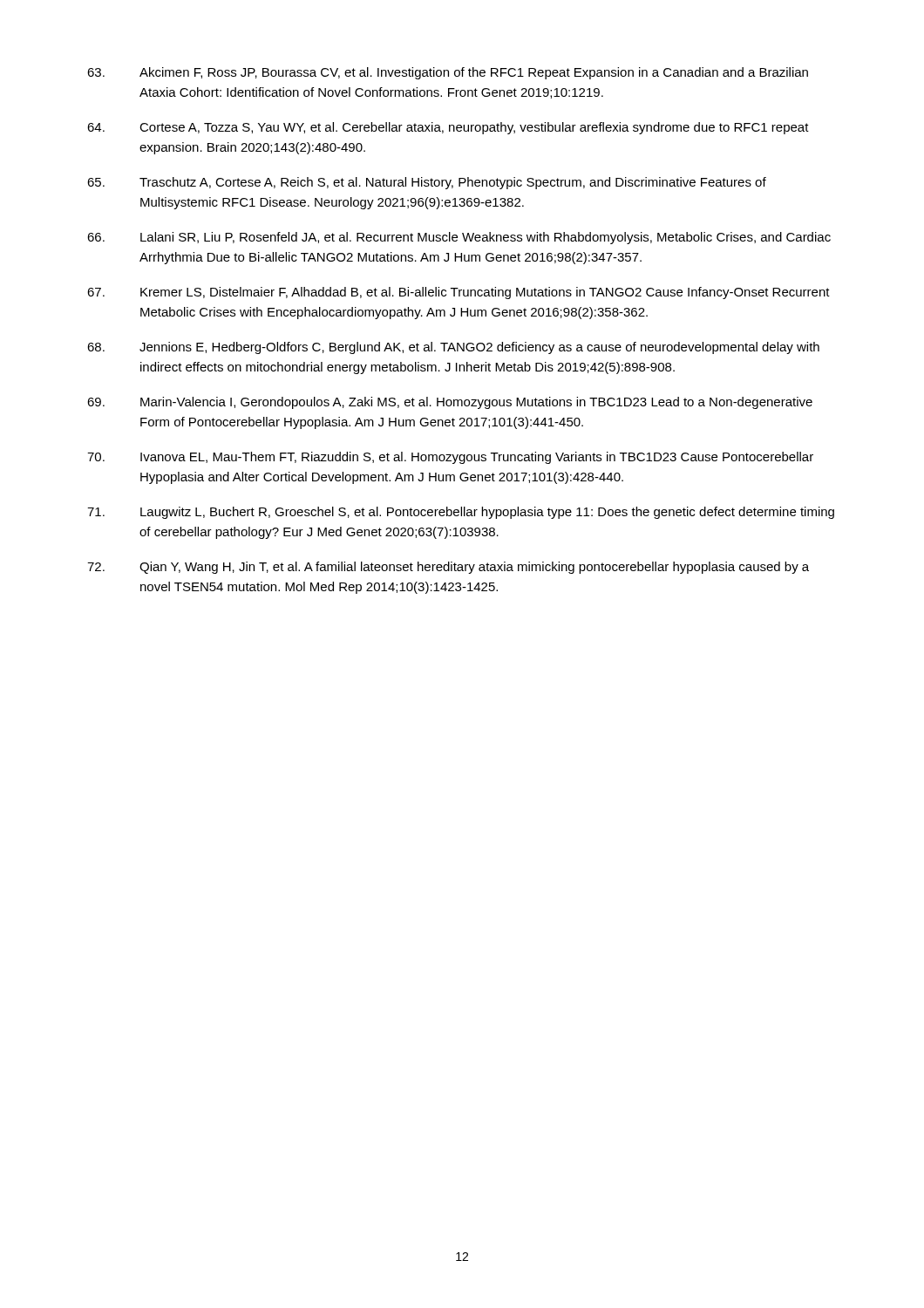Find the list item with the text "66. Lalani SR, Liu P, Rosenfeld JA,"
The height and width of the screenshot is (1308, 924).
(462, 247)
